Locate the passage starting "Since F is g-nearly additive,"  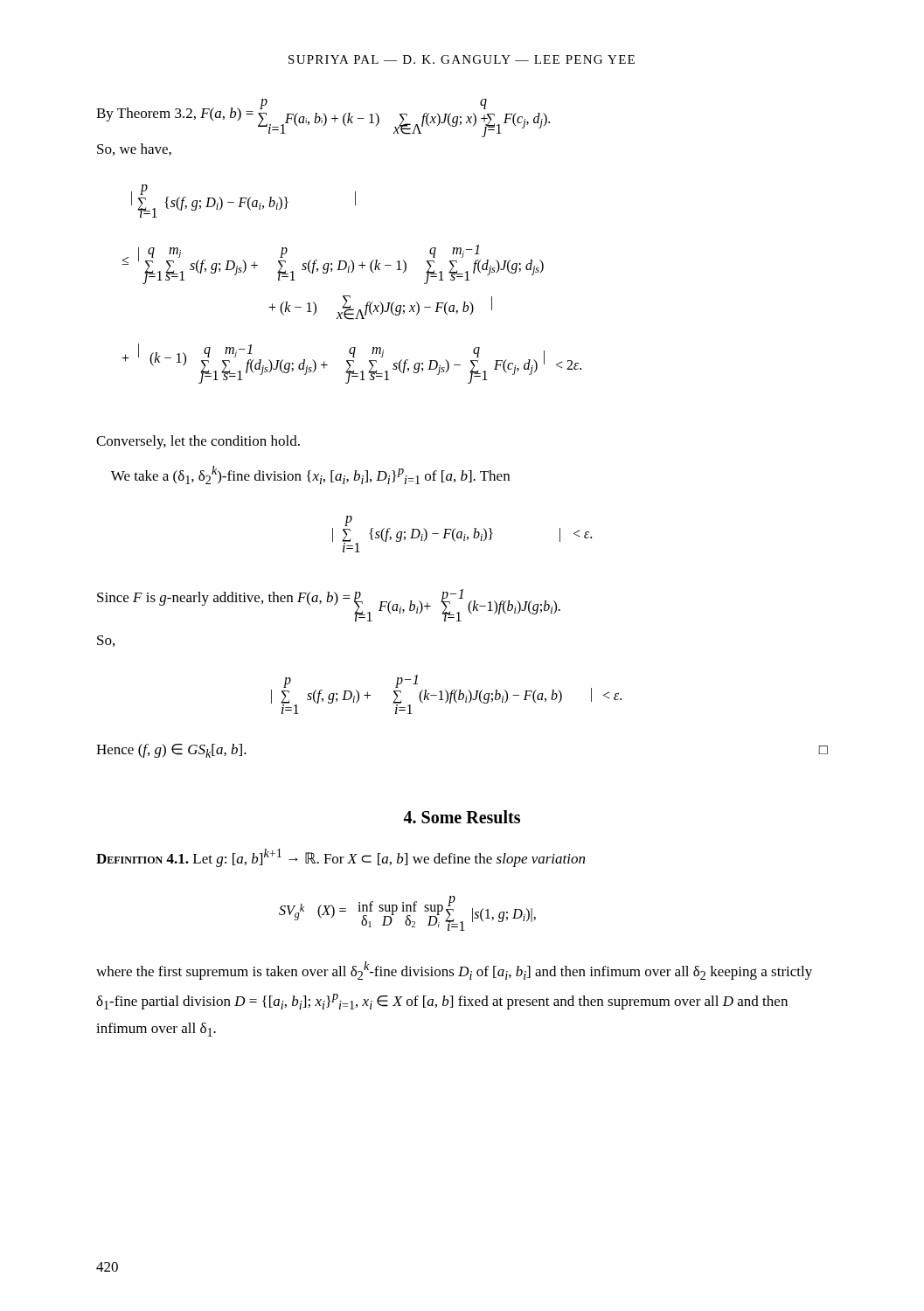(334, 598)
